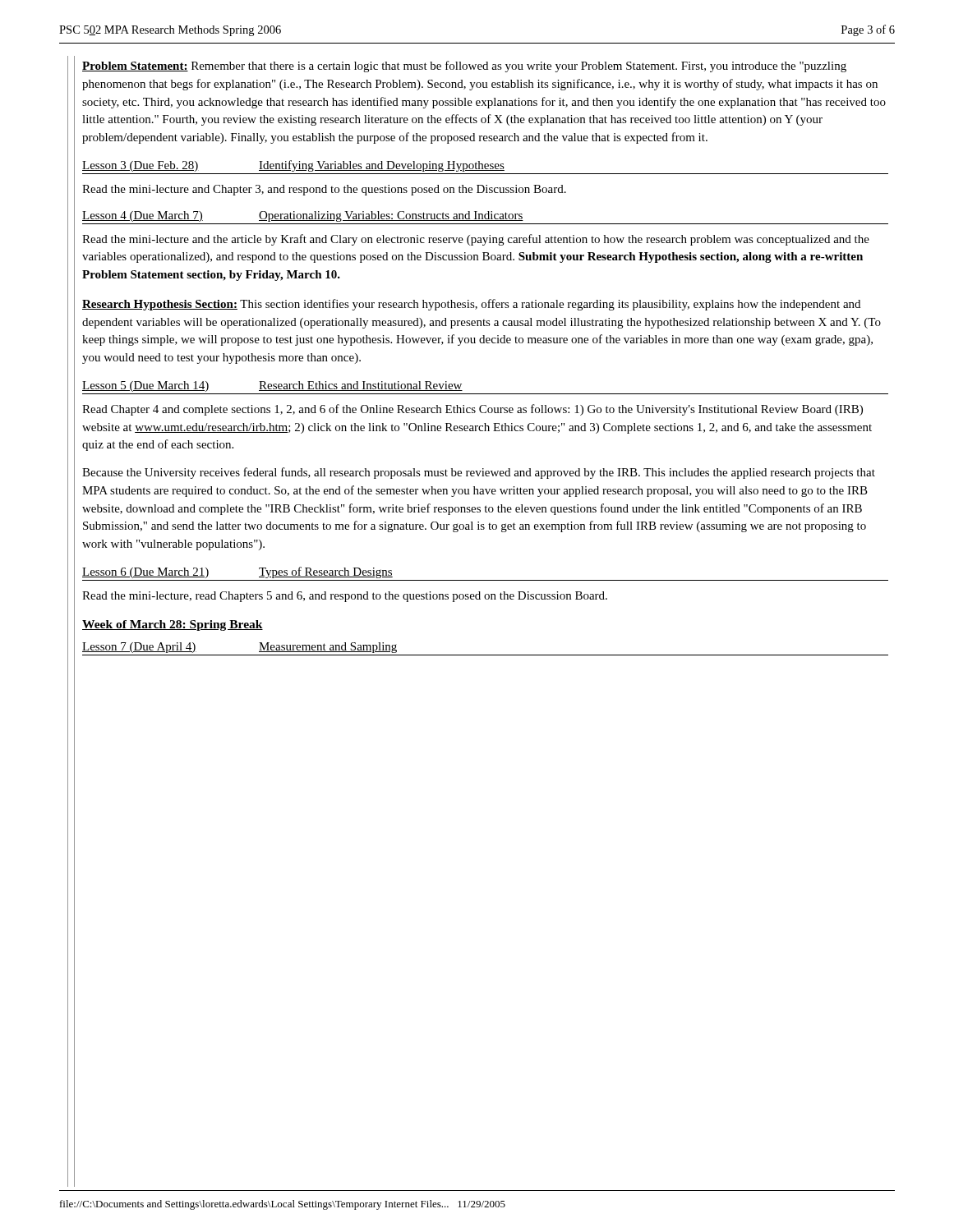
Task: Locate the text block with the text "Research Hypothesis Section: This section identifies your"
Action: tap(485, 331)
